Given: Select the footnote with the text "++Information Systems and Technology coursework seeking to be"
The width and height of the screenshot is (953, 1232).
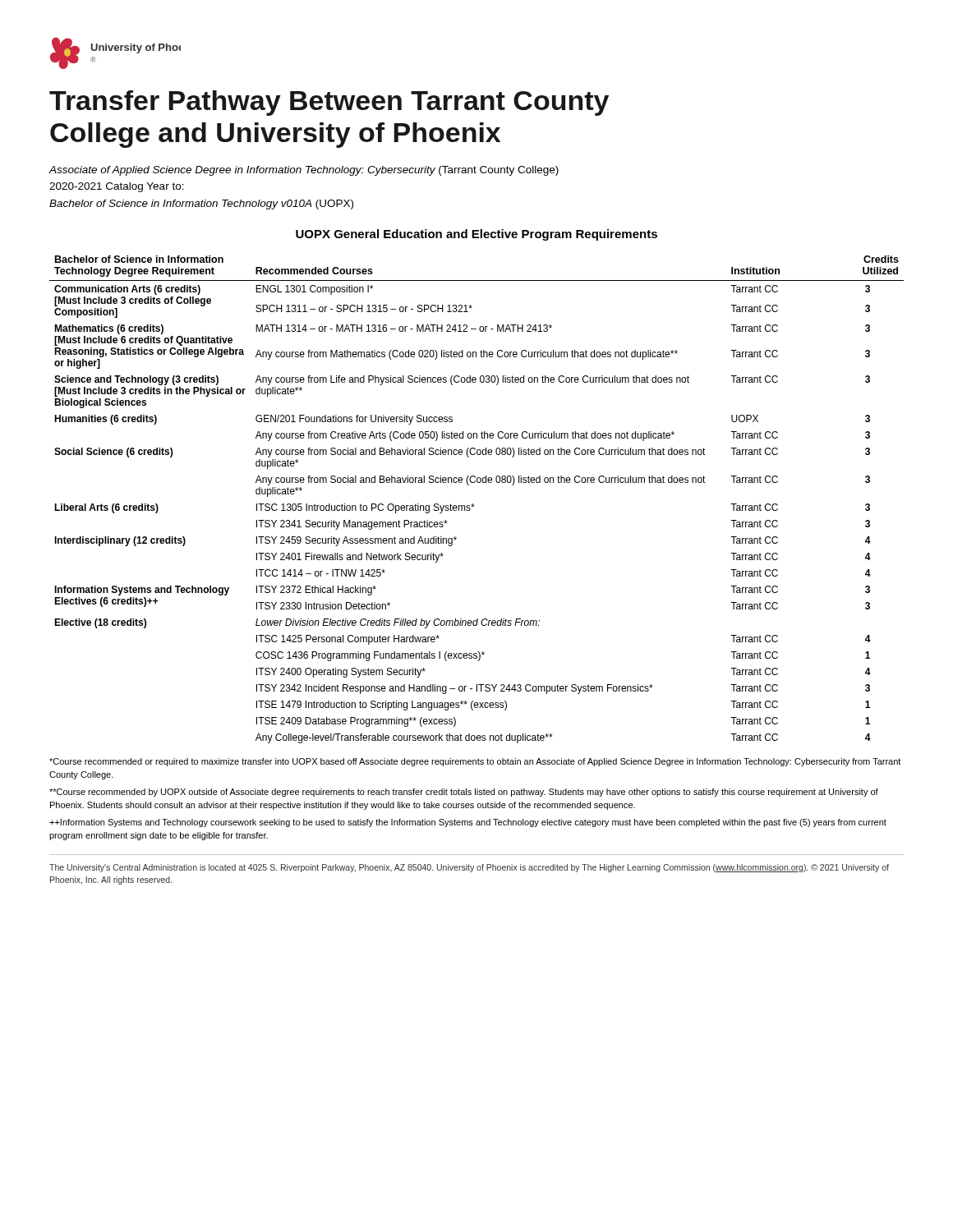Looking at the screenshot, I should [x=468, y=828].
